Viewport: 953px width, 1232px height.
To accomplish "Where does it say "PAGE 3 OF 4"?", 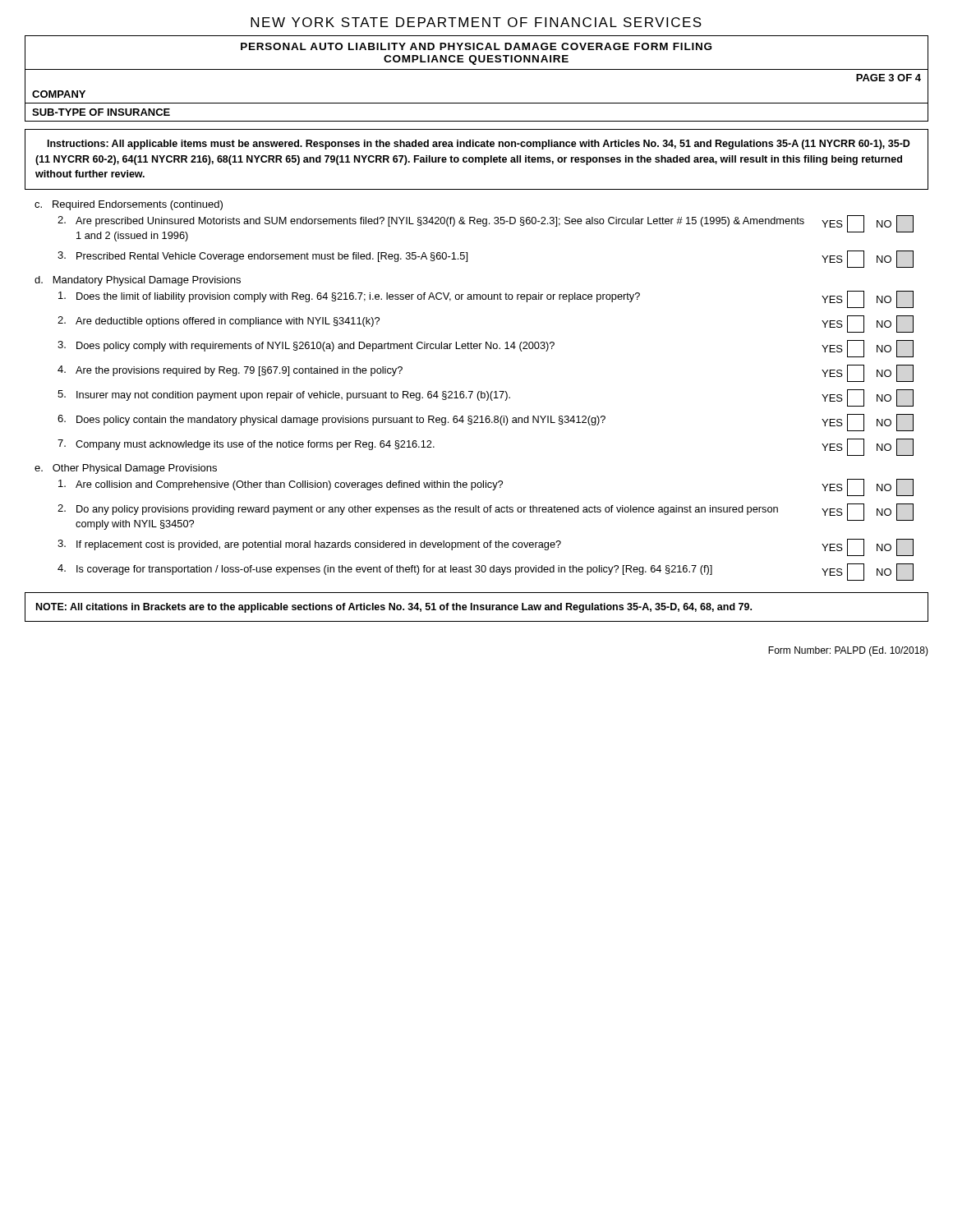I will click(x=888, y=78).
